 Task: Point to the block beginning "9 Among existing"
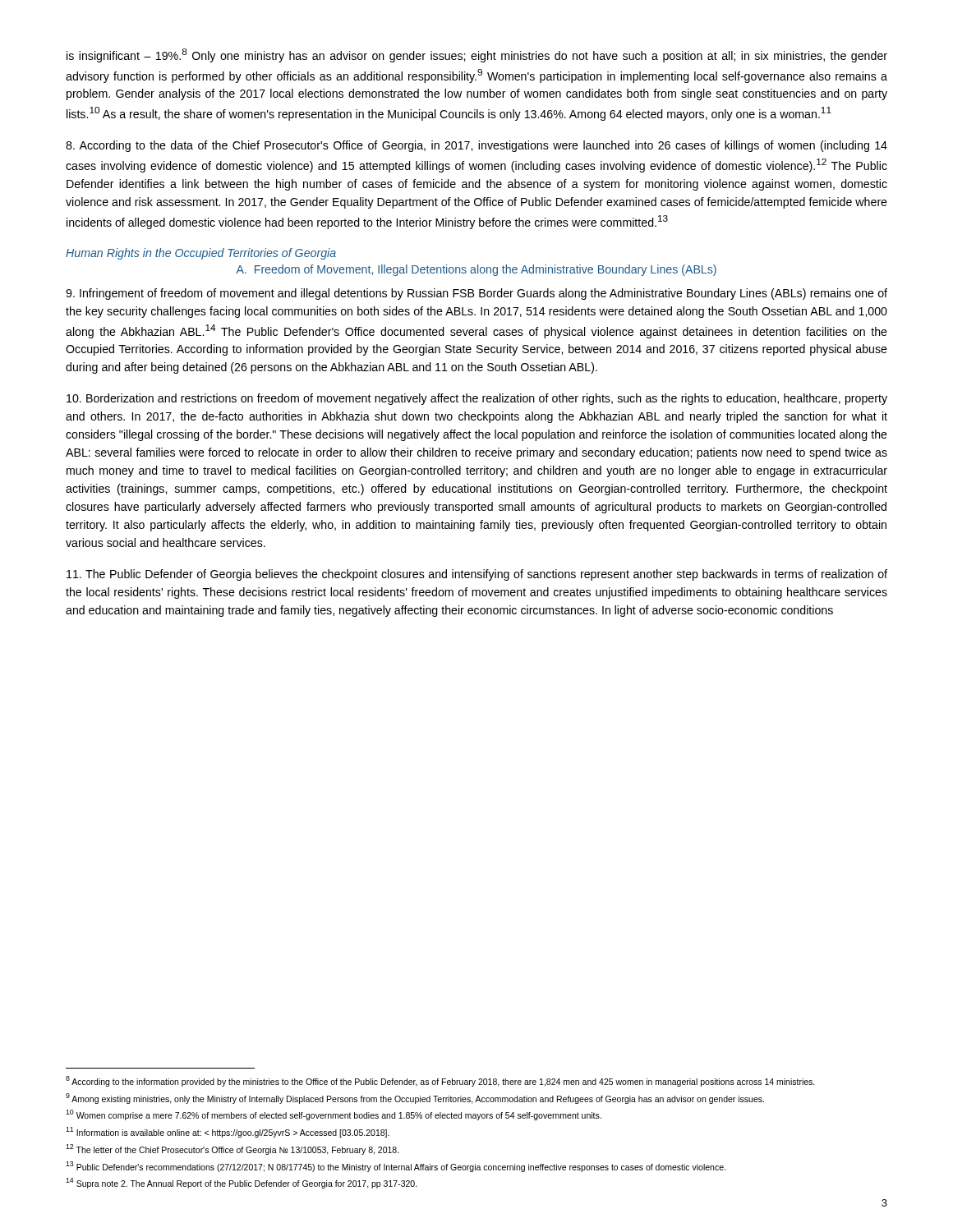coord(415,1097)
